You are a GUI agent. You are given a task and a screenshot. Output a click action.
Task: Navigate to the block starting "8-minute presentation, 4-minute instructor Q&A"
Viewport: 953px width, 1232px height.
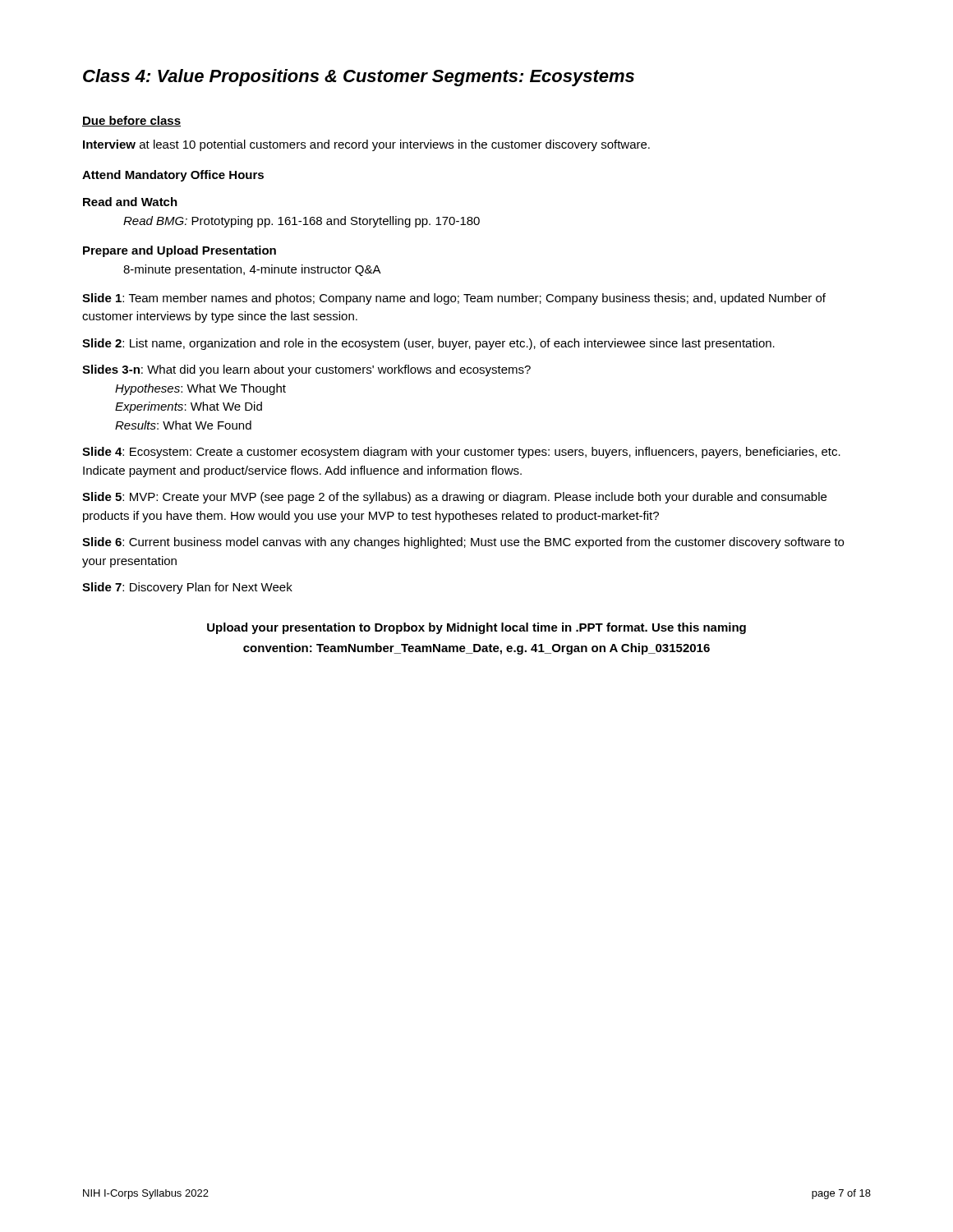[x=252, y=269]
